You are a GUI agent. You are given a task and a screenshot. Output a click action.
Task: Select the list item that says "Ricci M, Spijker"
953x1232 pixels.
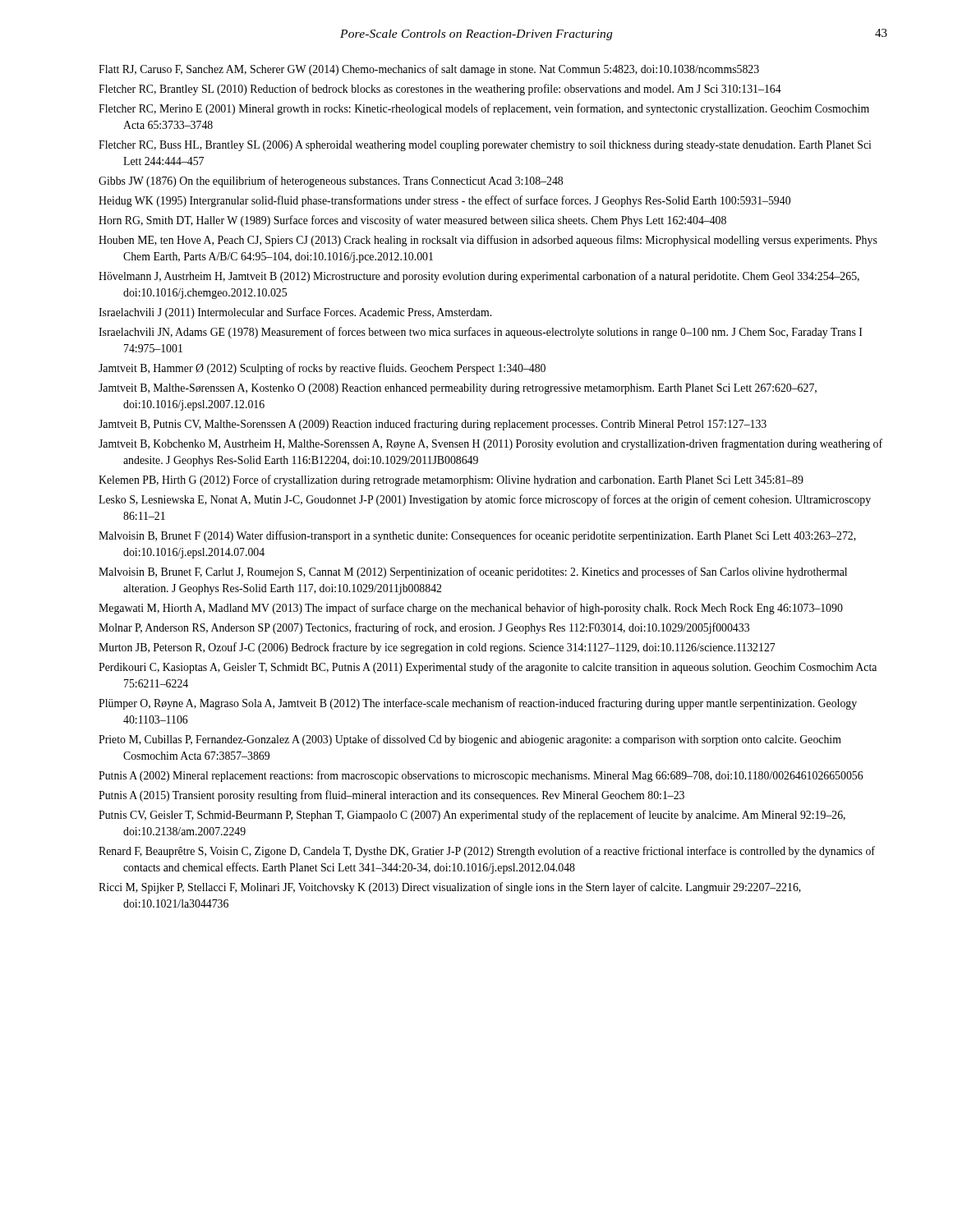point(450,896)
